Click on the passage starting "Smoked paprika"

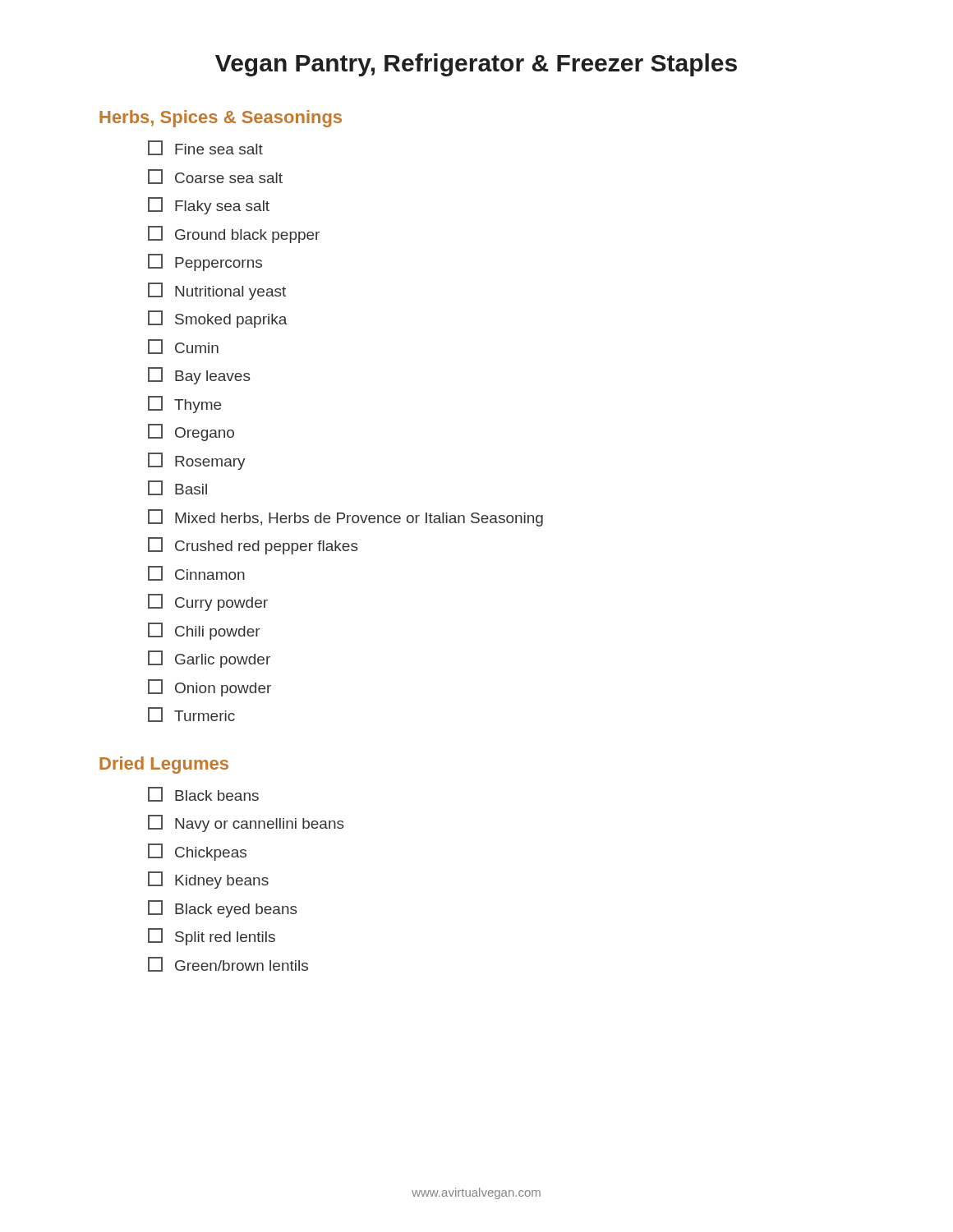point(217,319)
